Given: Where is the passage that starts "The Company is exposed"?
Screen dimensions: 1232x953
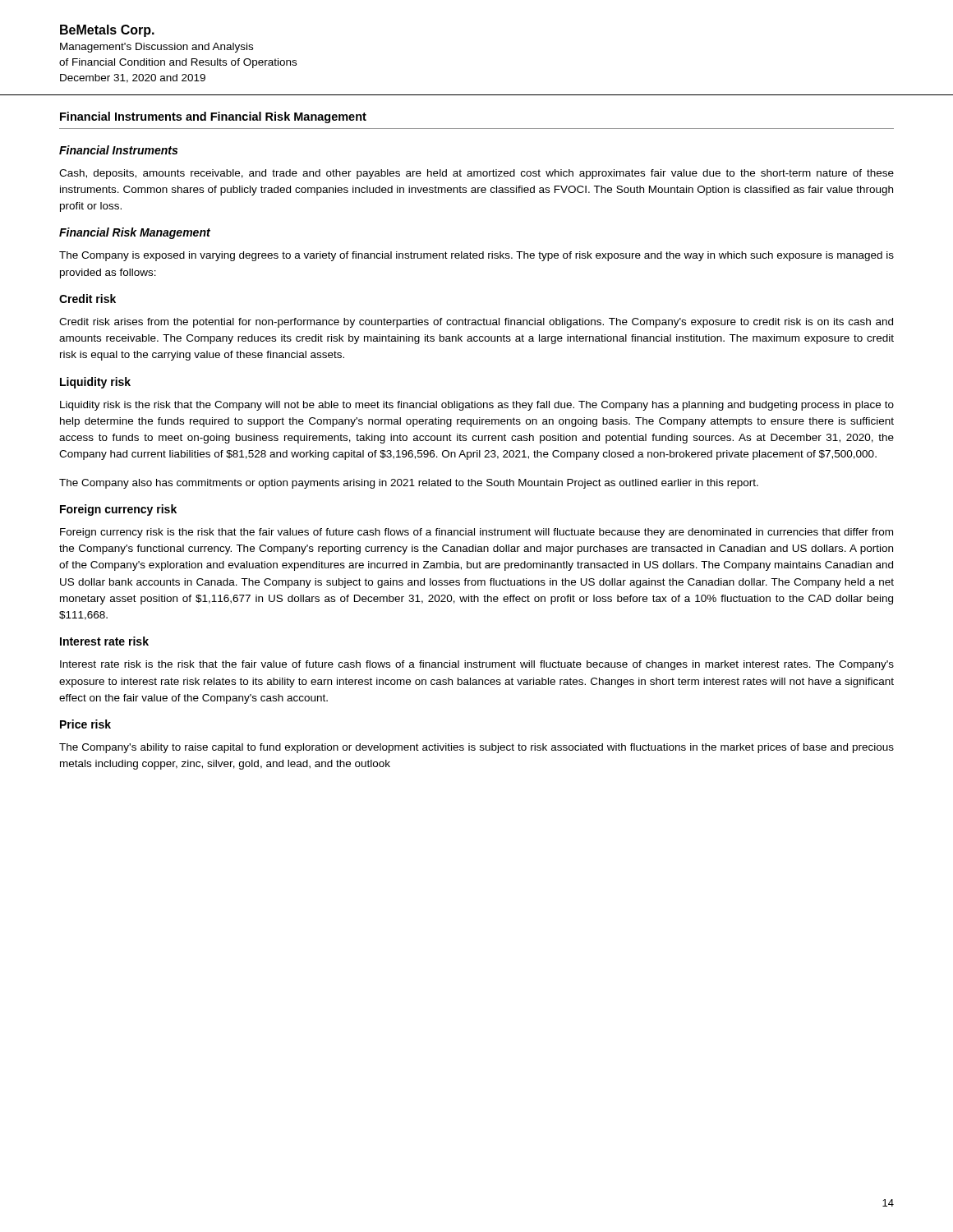Looking at the screenshot, I should point(476,264).
